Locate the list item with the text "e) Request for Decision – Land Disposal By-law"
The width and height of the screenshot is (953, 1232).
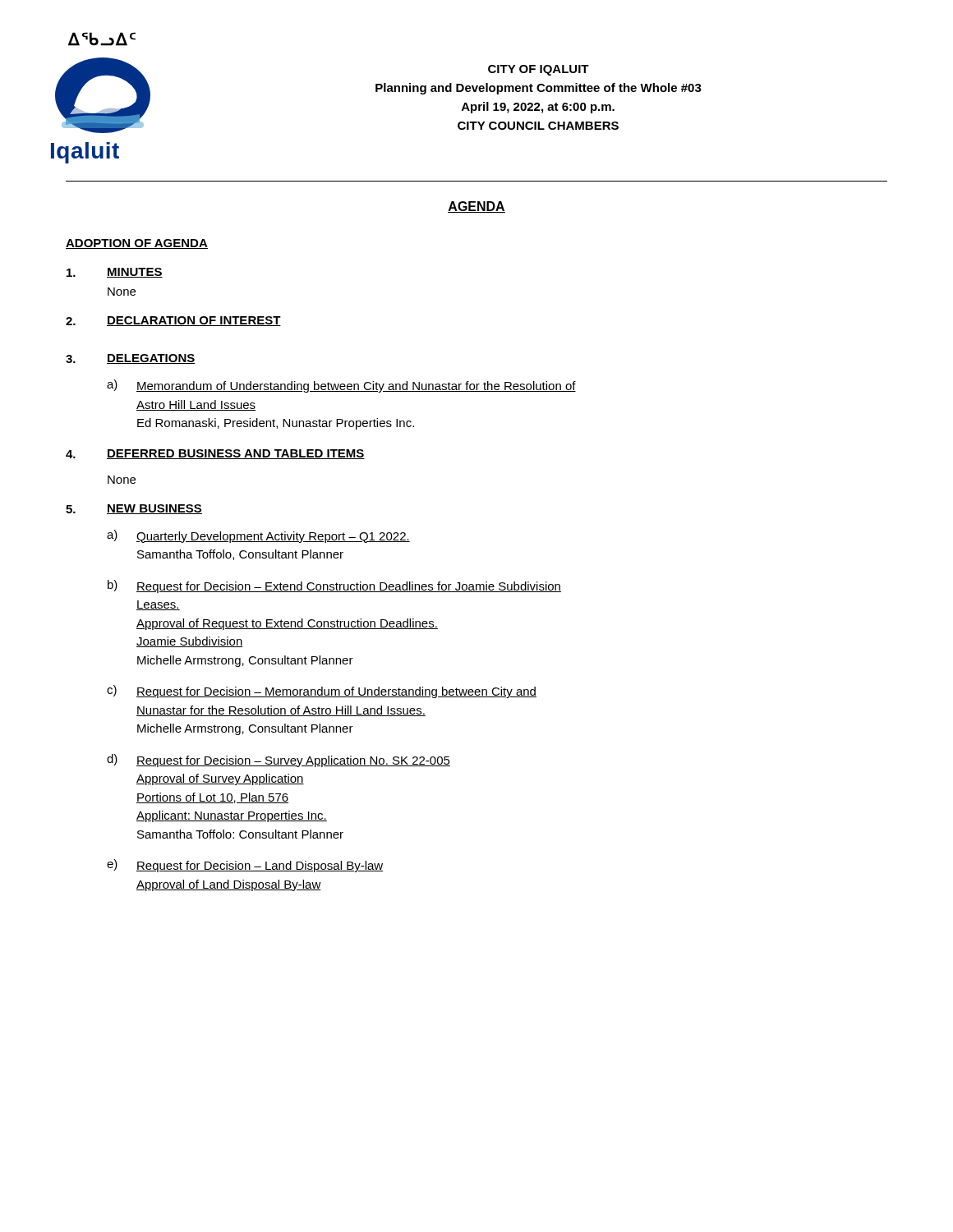tap(245, 866)
